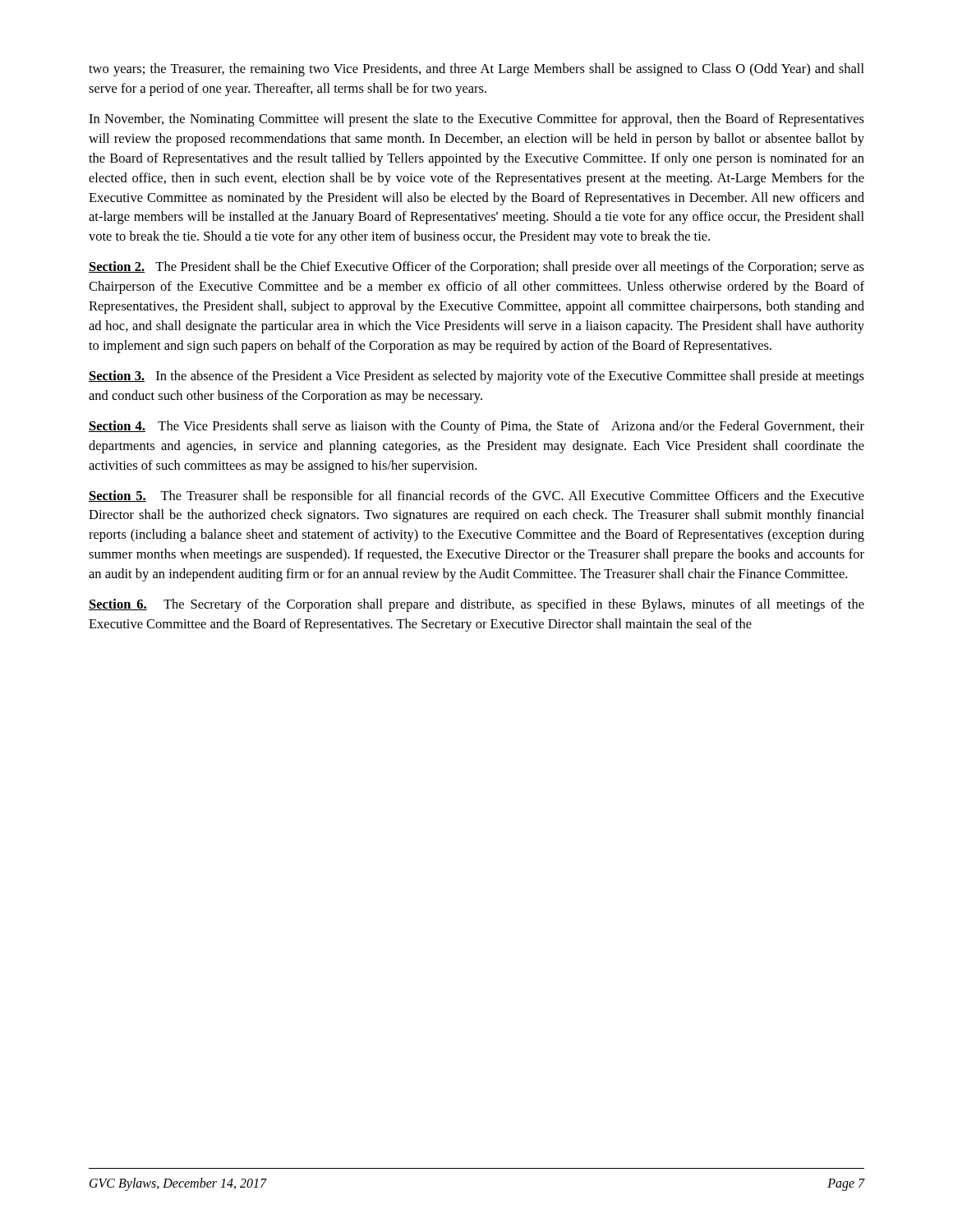Screen dimensions: 1232x953
Task: Click the passage that begins "In November, the Nominating Committee will present the"
Action: coord(476,177)
